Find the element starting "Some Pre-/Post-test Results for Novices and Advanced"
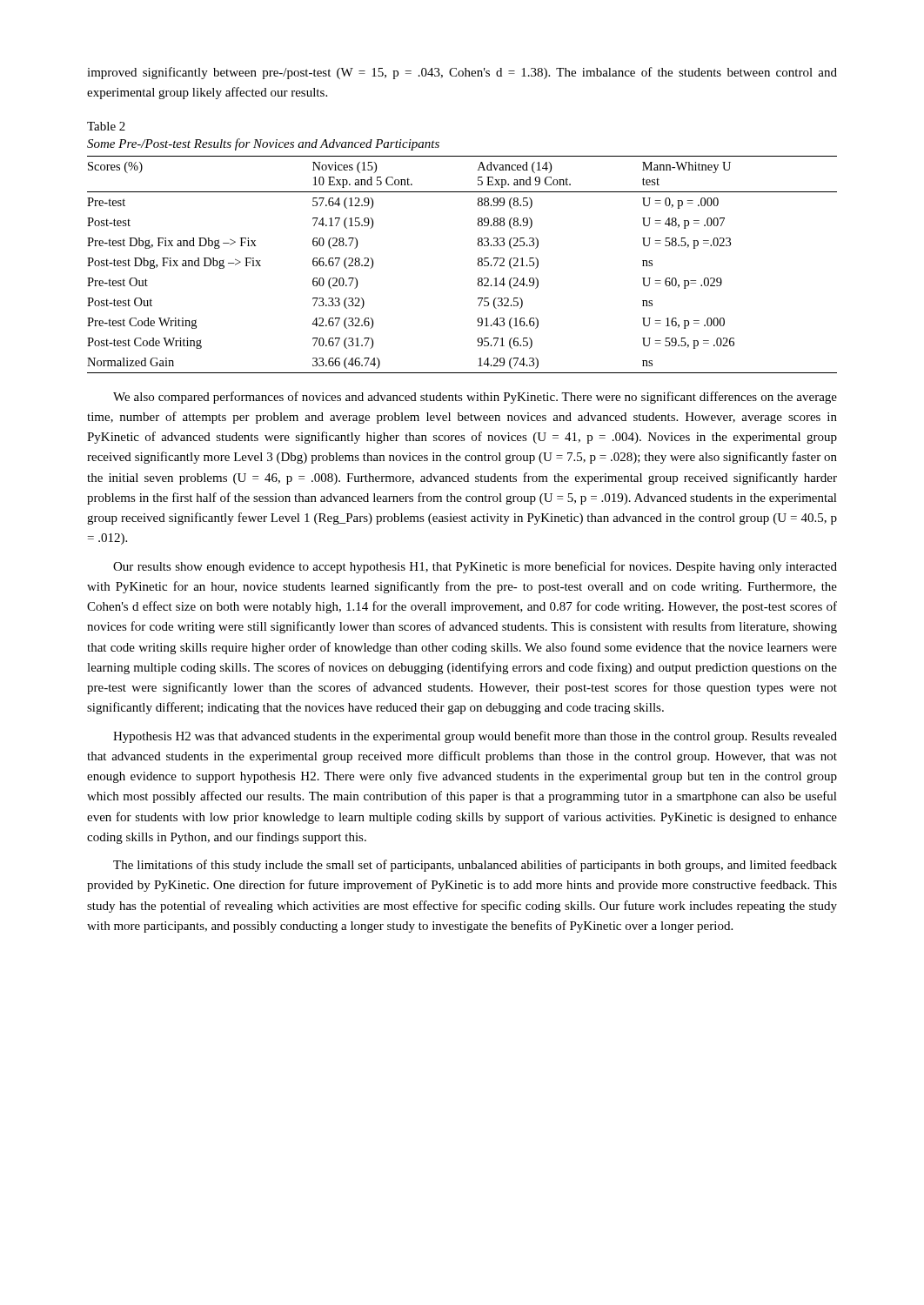Screen dimensions: 1305x924 (x=263, y=143)
